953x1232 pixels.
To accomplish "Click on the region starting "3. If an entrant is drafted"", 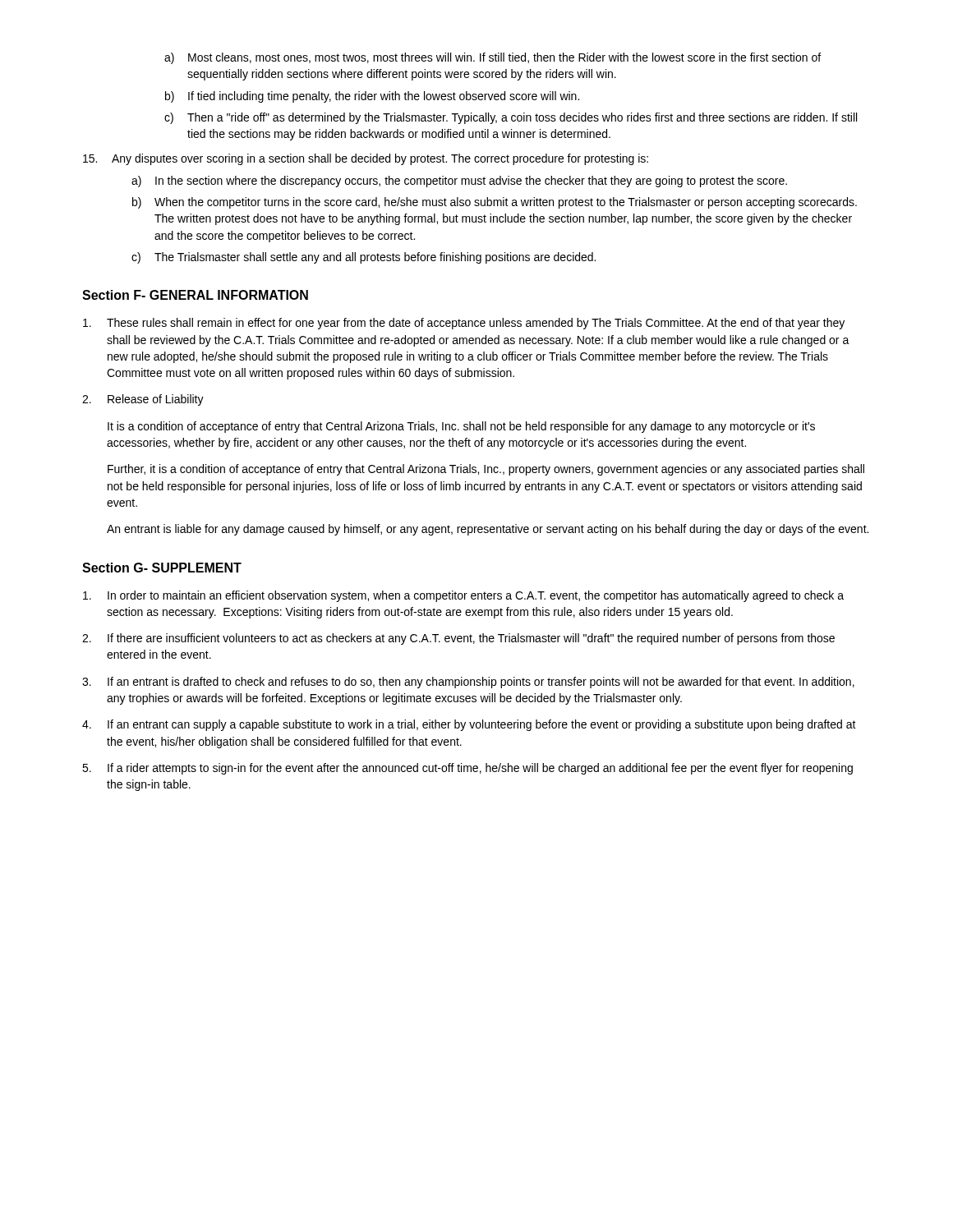I will (x=476, y=690).
